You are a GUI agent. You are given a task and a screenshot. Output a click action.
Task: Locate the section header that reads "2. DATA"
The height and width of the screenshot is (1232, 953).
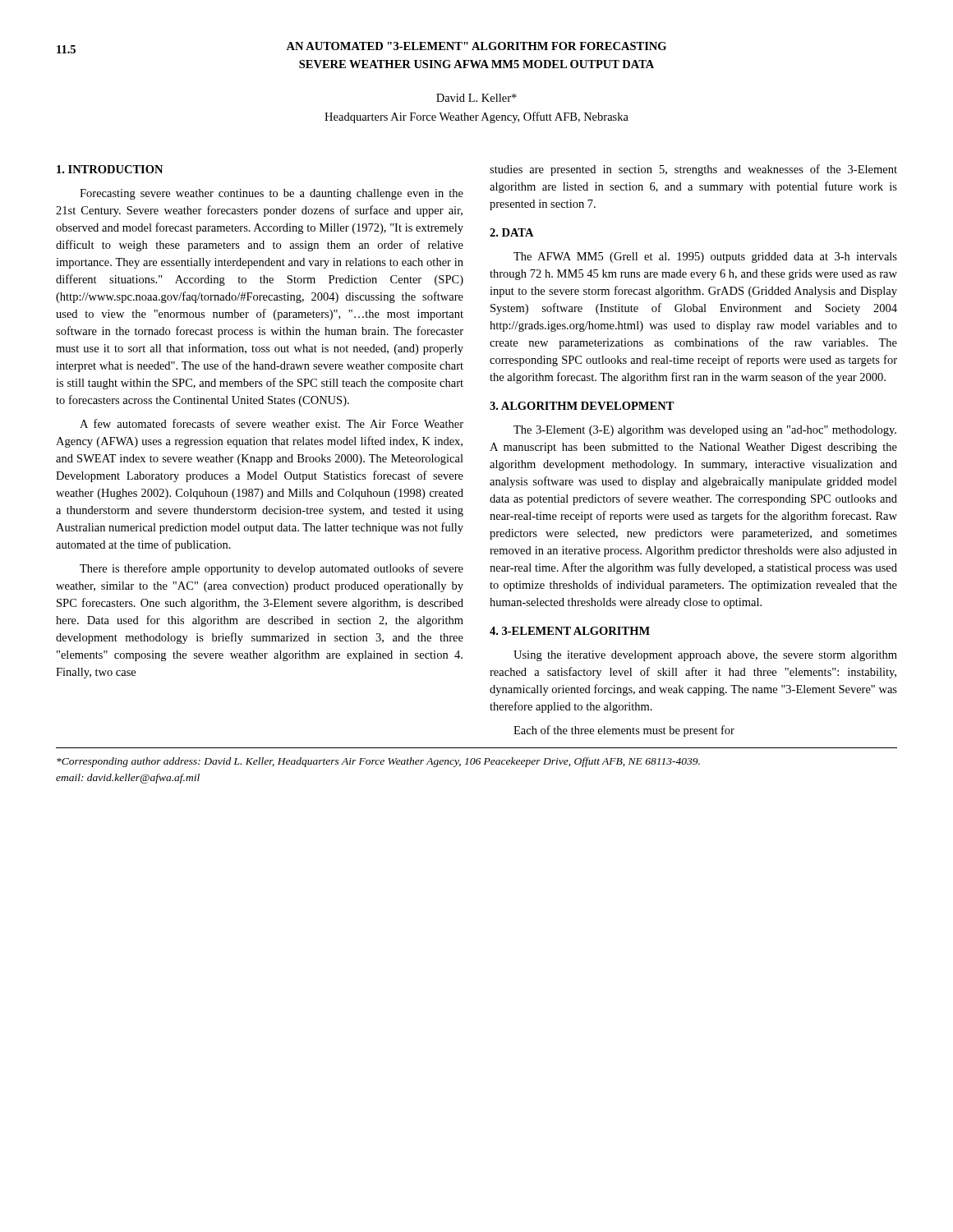[x=512, y=232]
